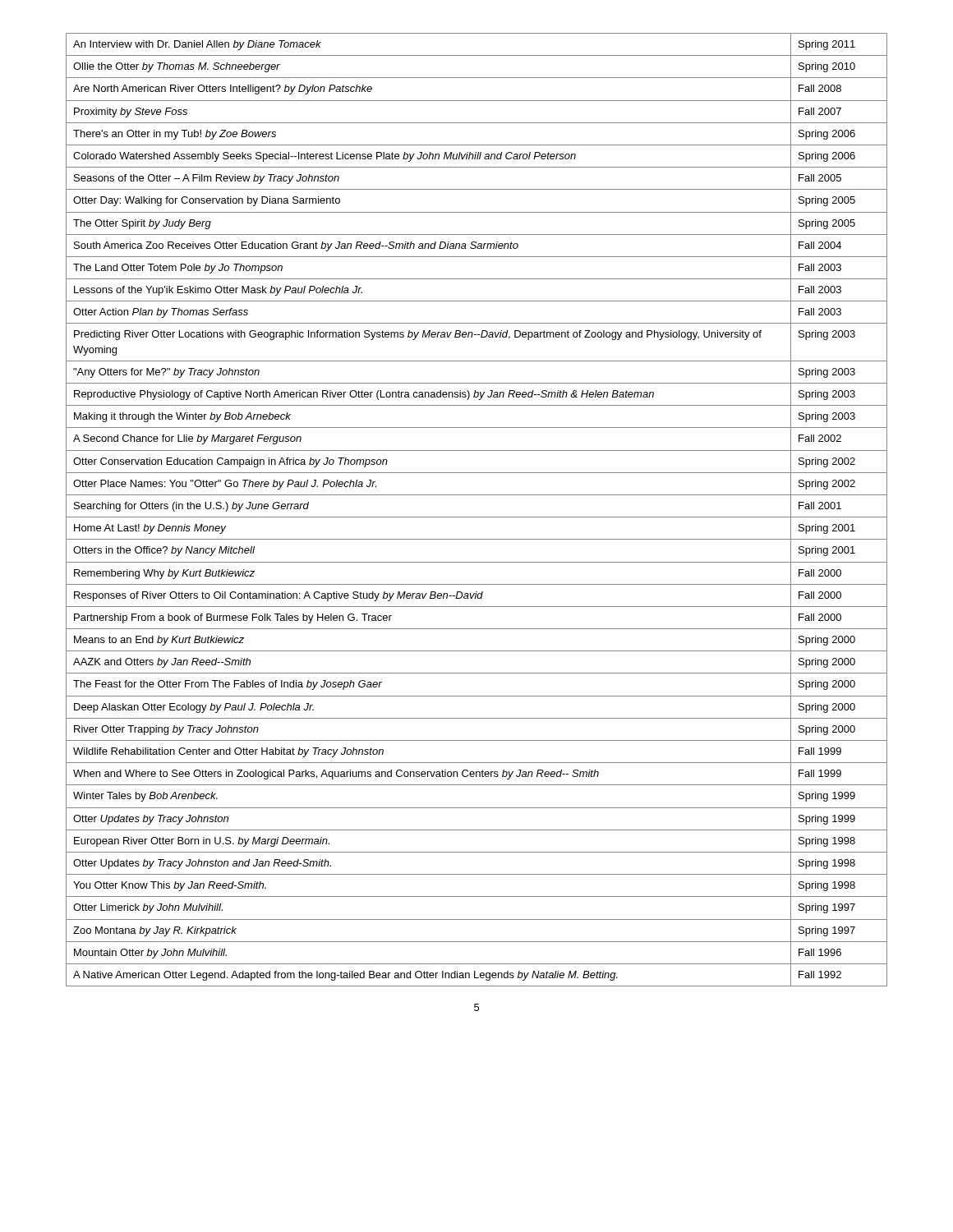Find the table that mentions "When and Where to See"
The width and height of the screenshot is (953, 1232).
(476, 510)
